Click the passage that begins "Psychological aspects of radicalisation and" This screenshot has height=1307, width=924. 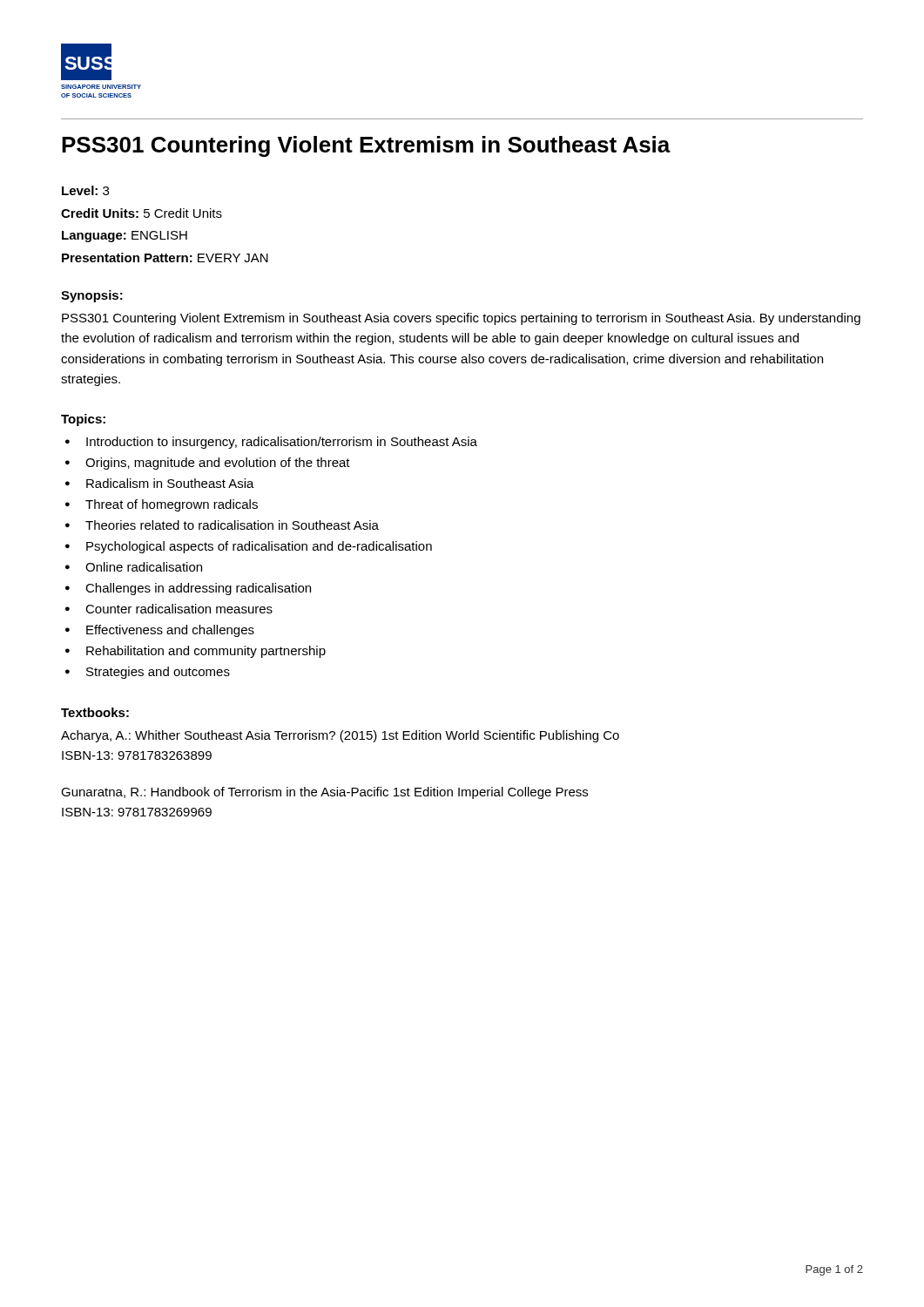pyautogui.click(x=259, y=546)
